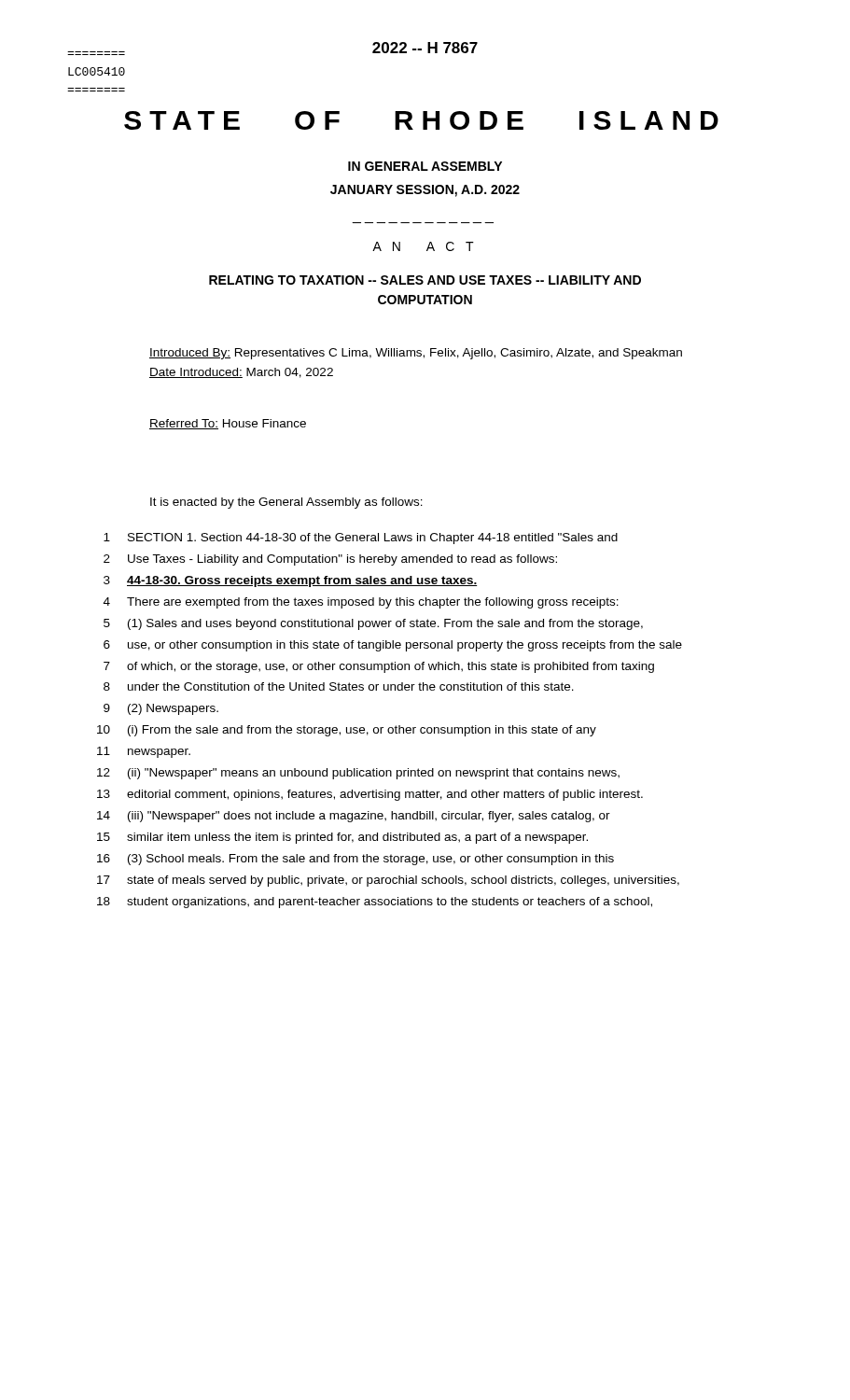Find the section header

tap(425, 120)
